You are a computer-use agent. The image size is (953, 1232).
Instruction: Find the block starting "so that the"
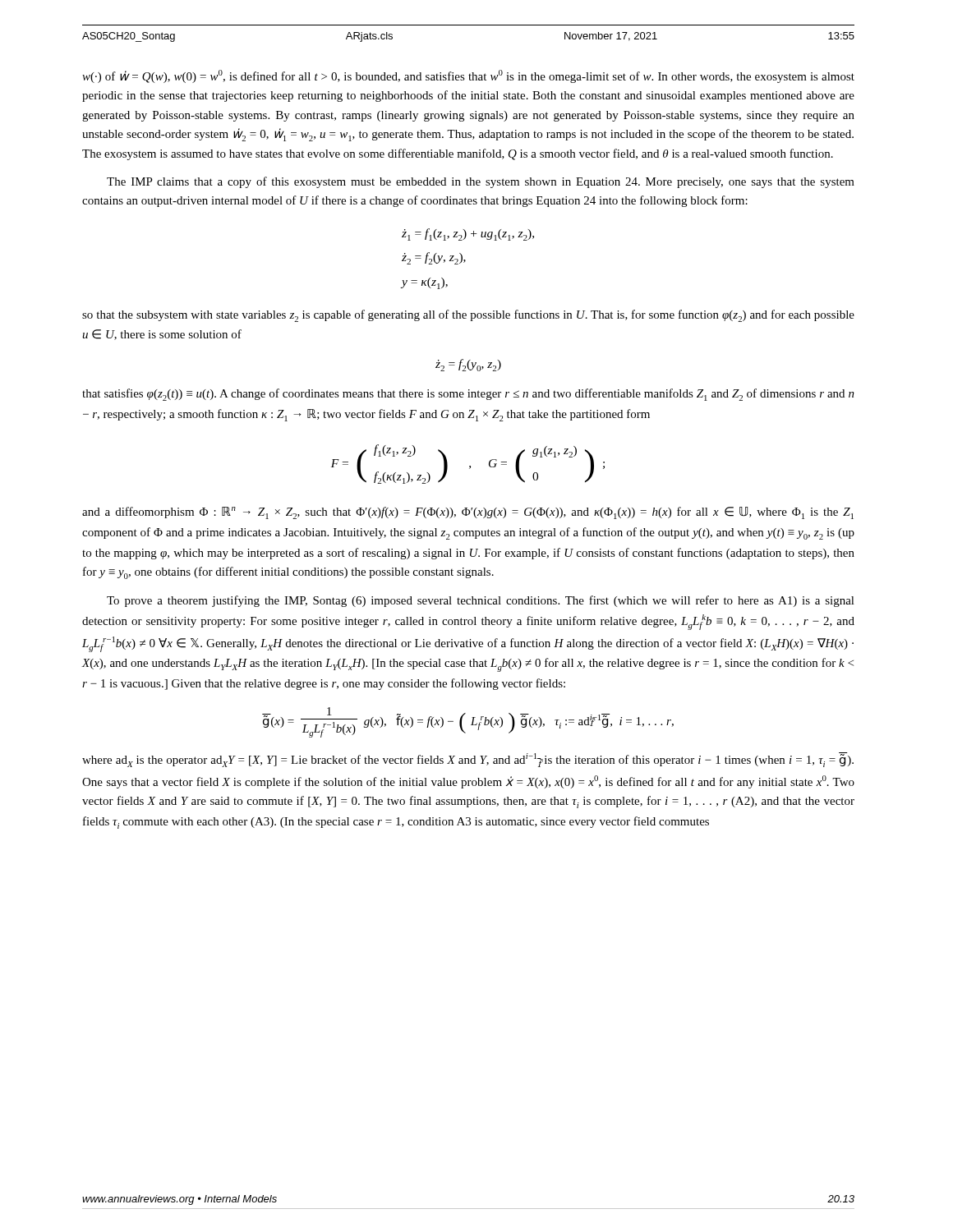(468, 325)
